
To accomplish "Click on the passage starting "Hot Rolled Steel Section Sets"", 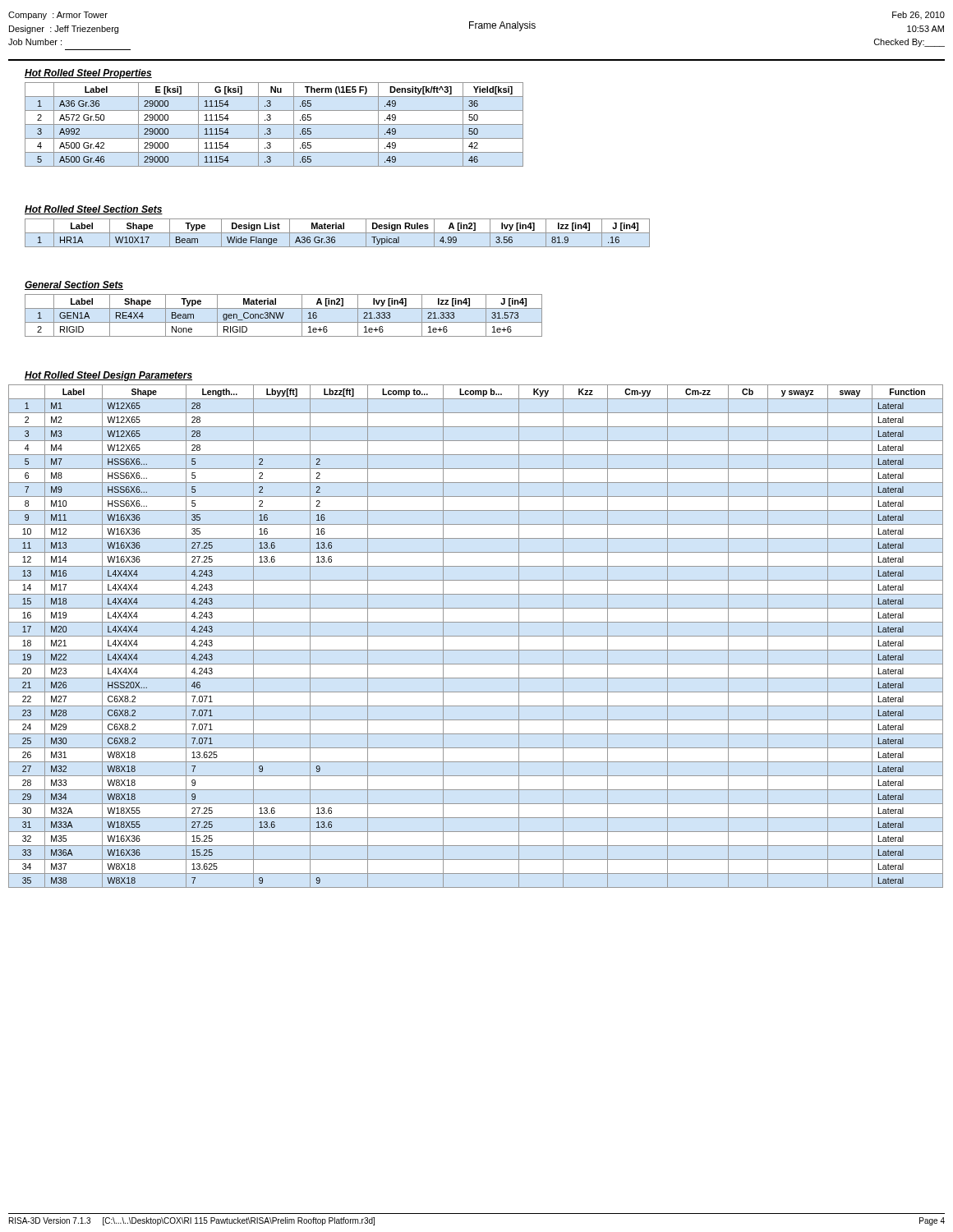I will click(93, 209).
